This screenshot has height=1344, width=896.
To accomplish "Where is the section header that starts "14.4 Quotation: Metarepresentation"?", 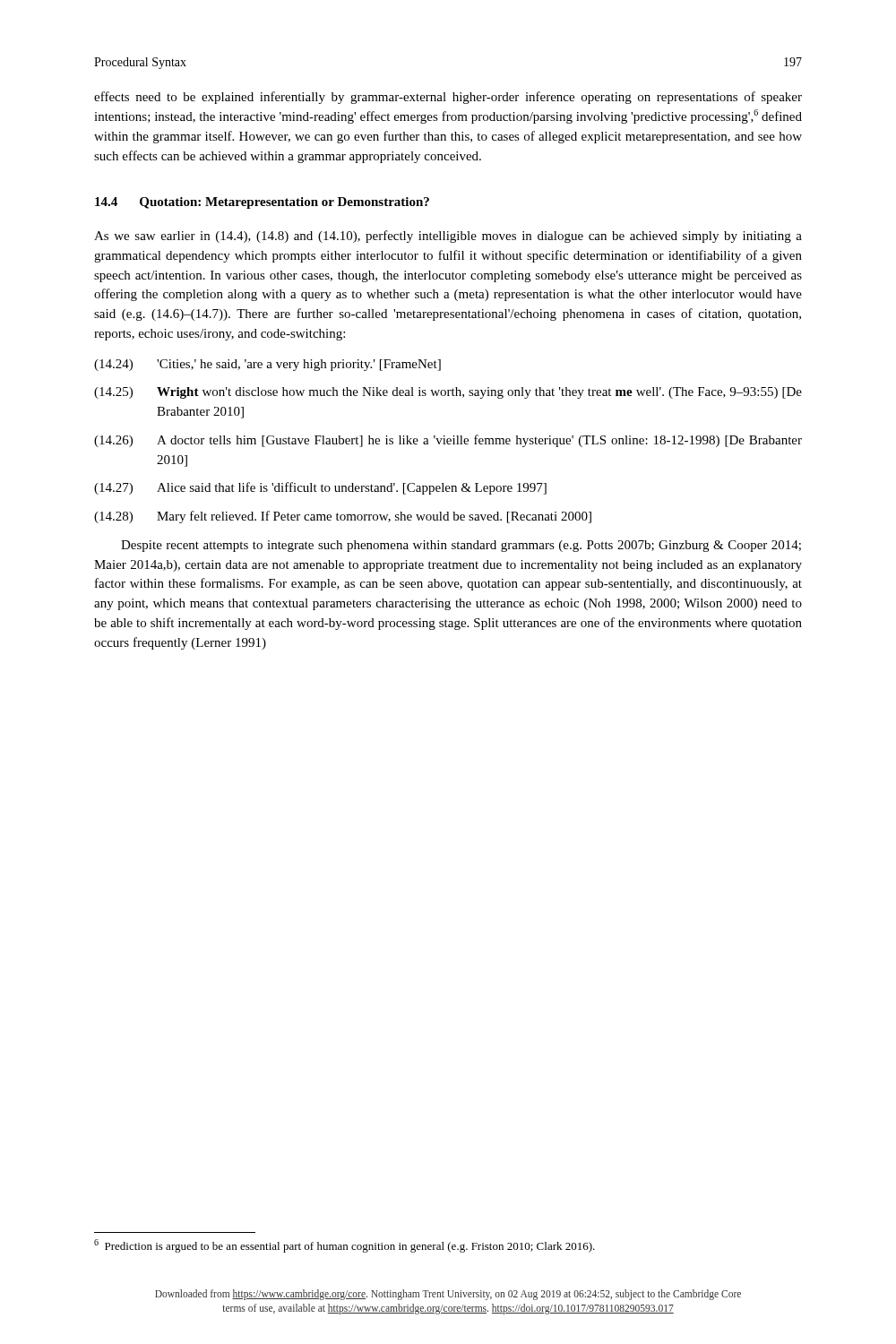I will (262, 203).
